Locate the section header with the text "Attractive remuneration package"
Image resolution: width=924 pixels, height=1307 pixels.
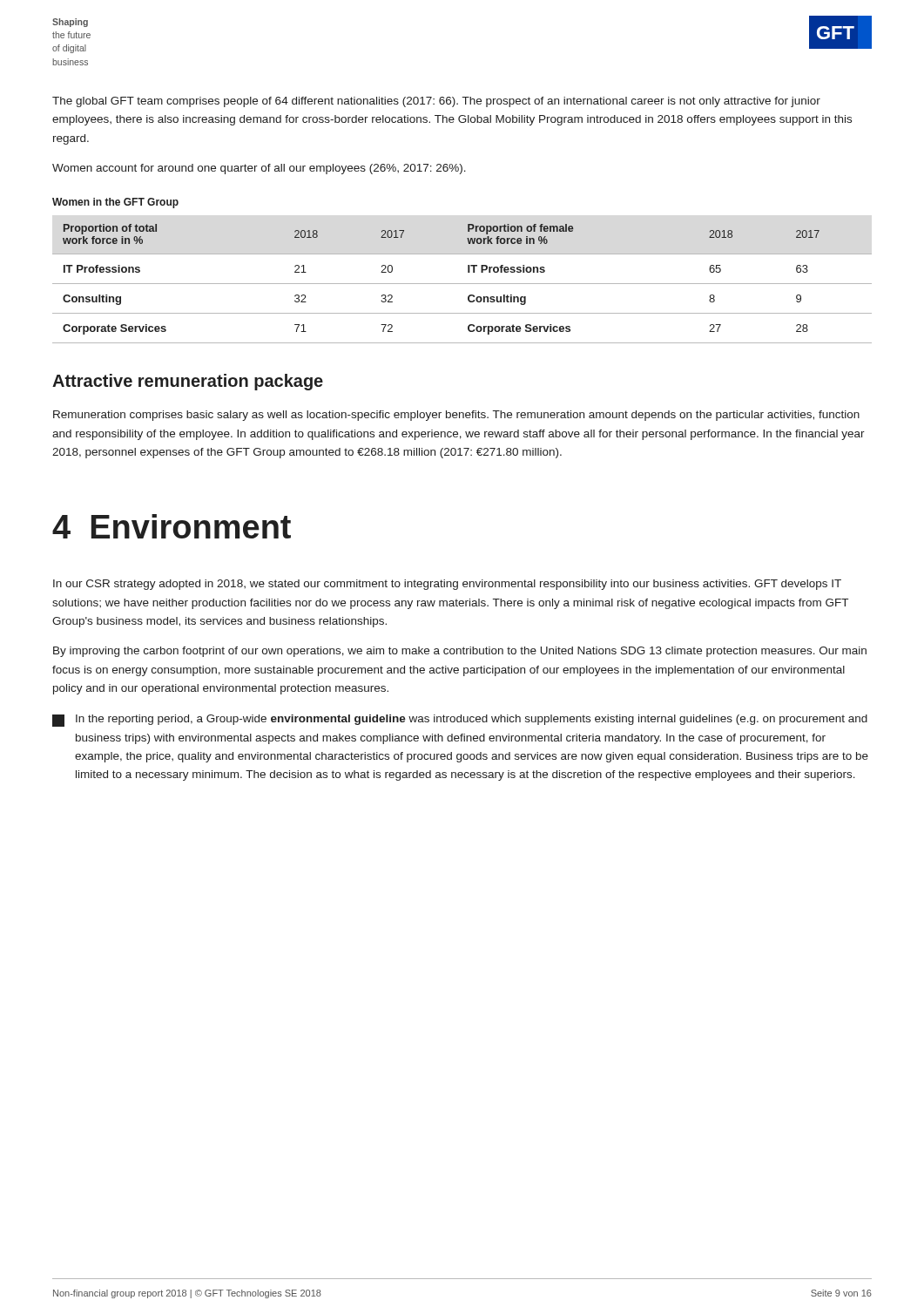188,381
